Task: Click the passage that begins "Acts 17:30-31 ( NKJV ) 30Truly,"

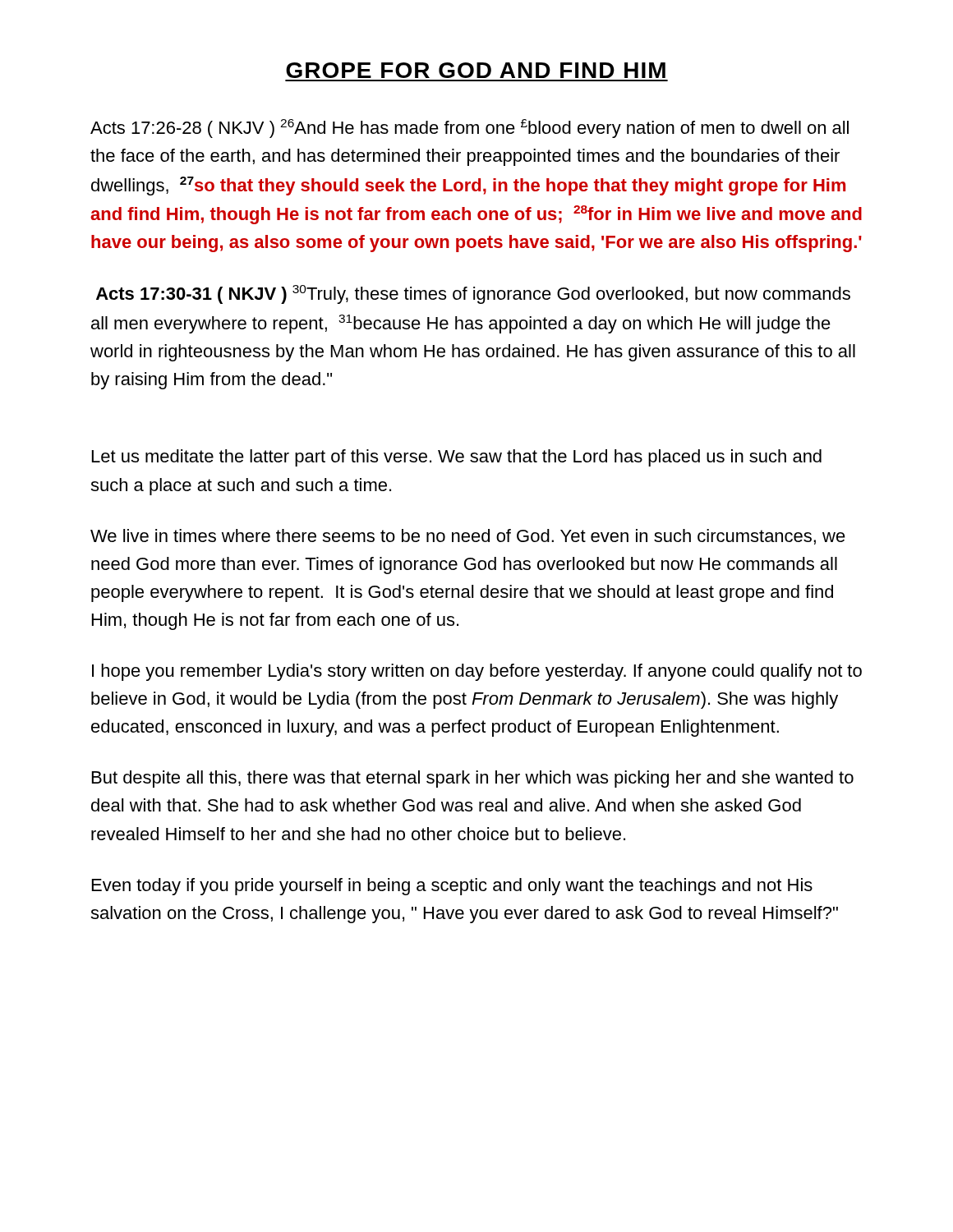Action: (x=473, y=336)
